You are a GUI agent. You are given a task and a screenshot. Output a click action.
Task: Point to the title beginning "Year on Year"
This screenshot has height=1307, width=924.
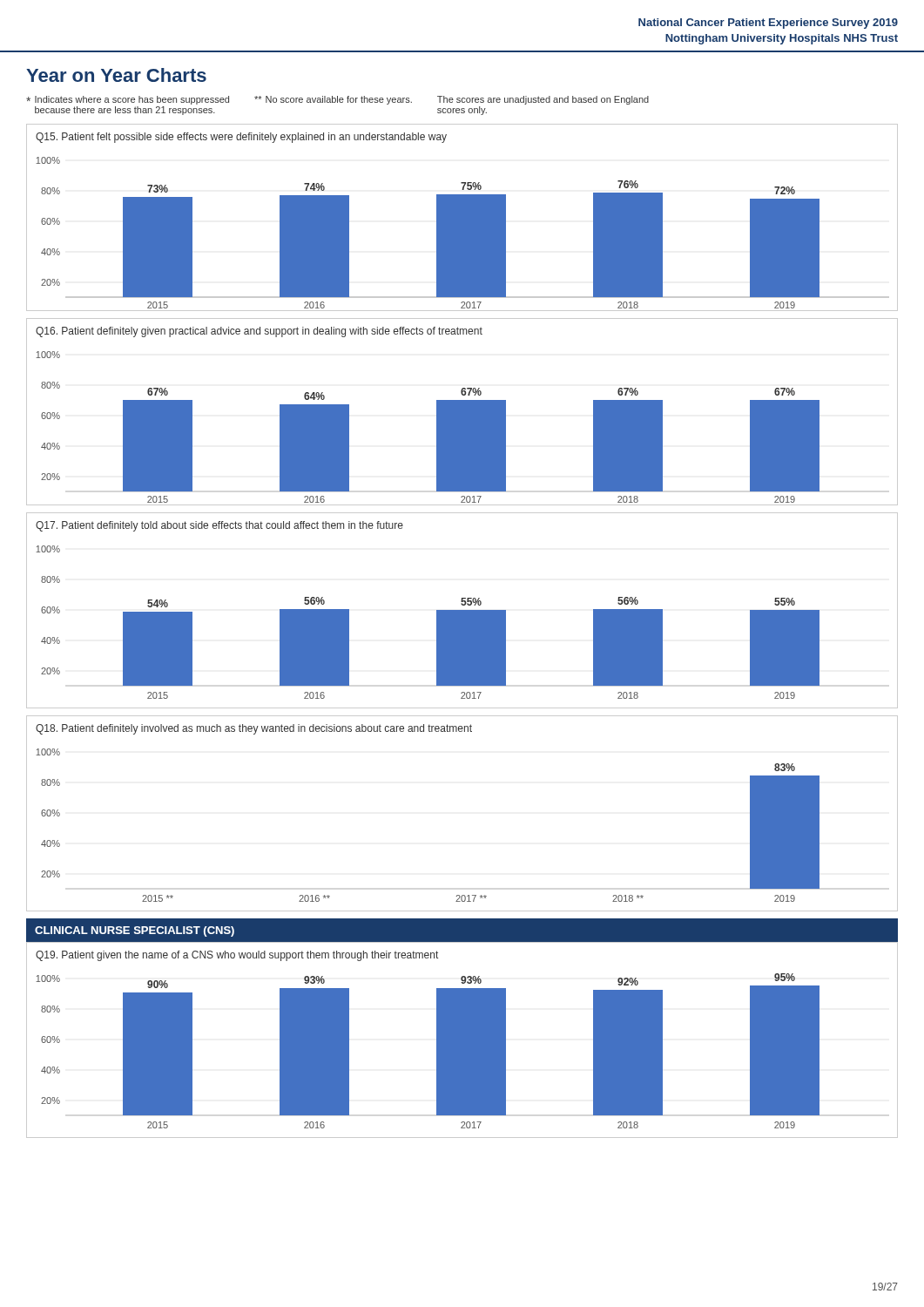(x=116, y=75)
